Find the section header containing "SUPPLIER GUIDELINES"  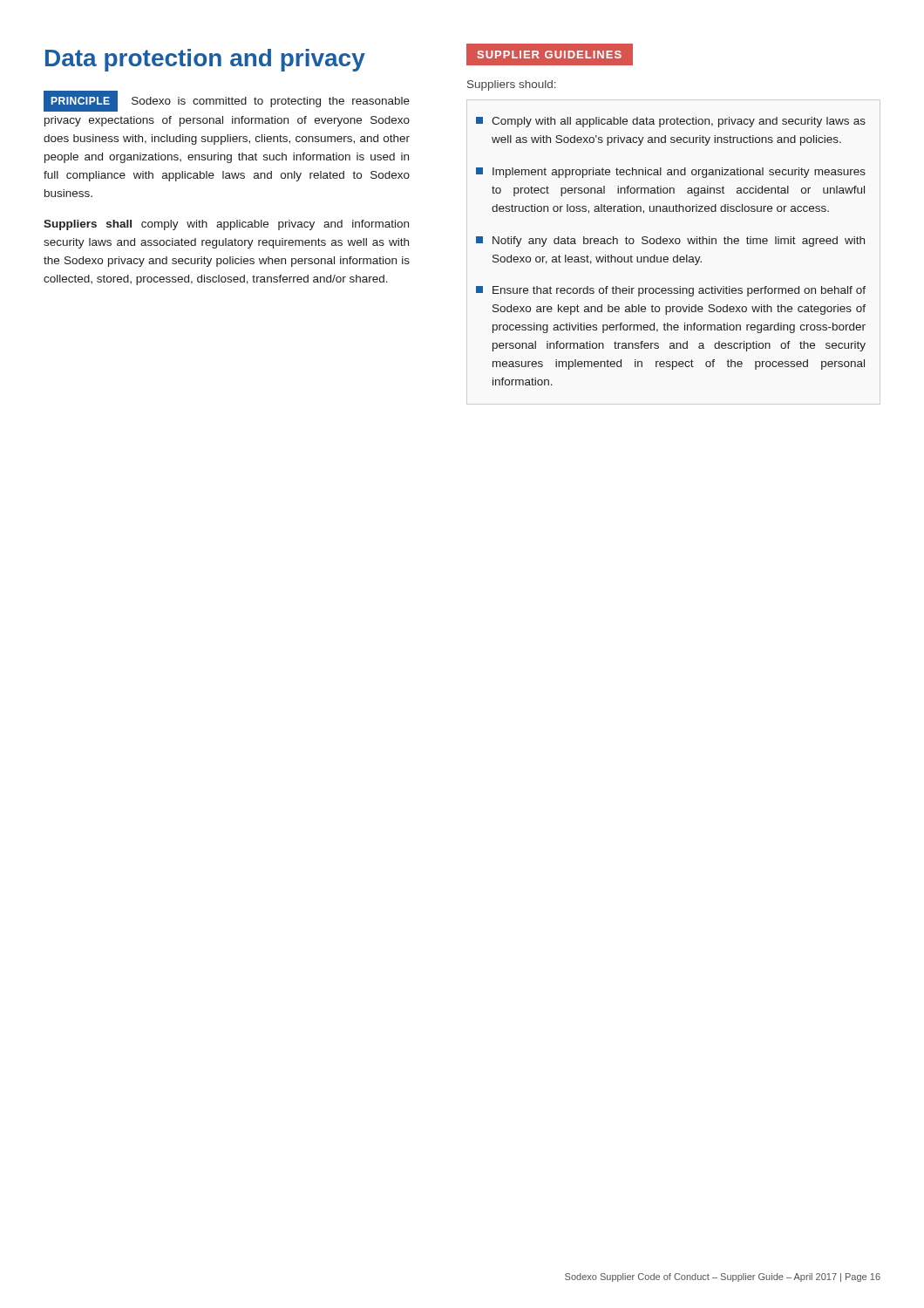tap(550, 54)
